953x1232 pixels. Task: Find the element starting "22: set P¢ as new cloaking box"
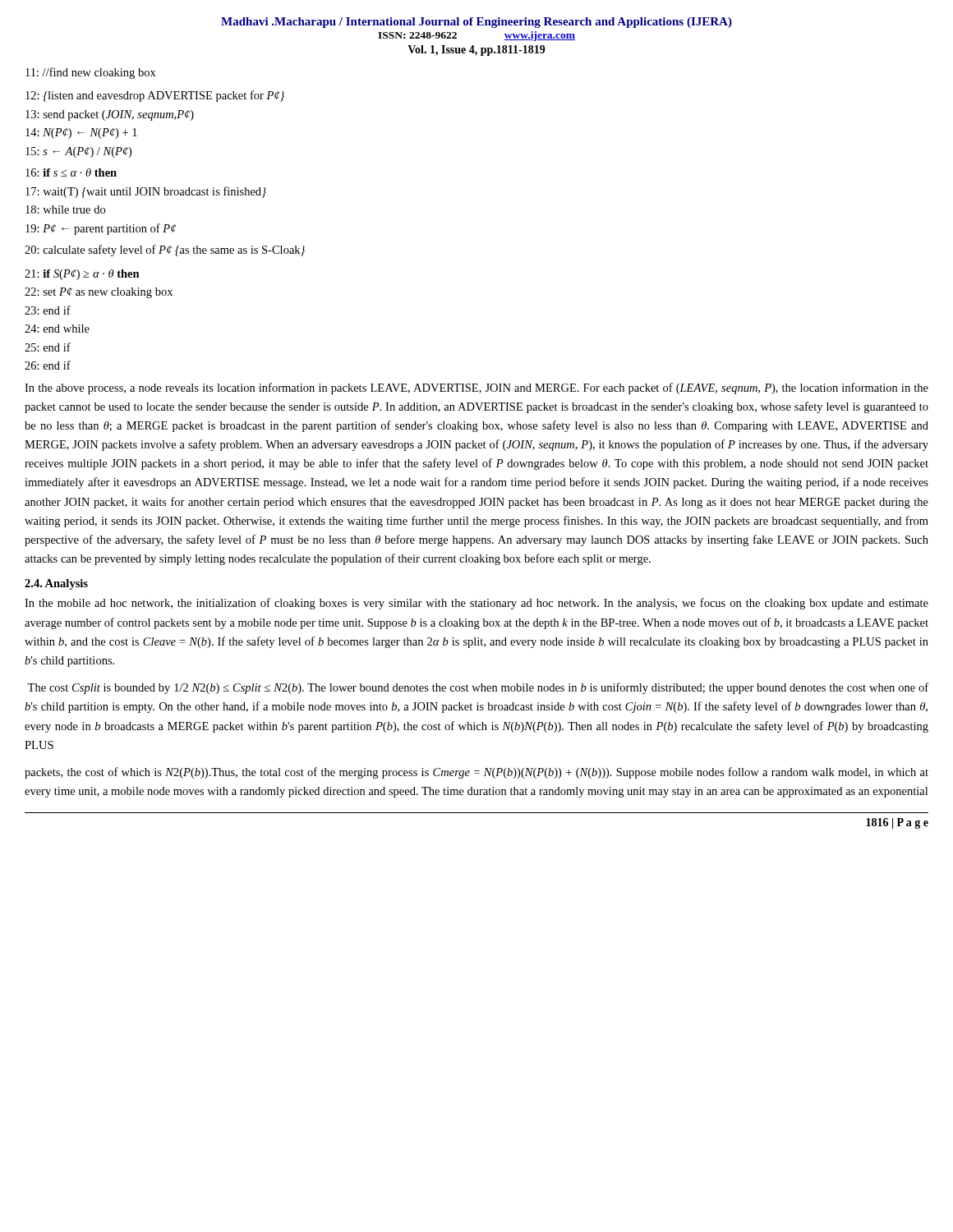pos(99,292)
